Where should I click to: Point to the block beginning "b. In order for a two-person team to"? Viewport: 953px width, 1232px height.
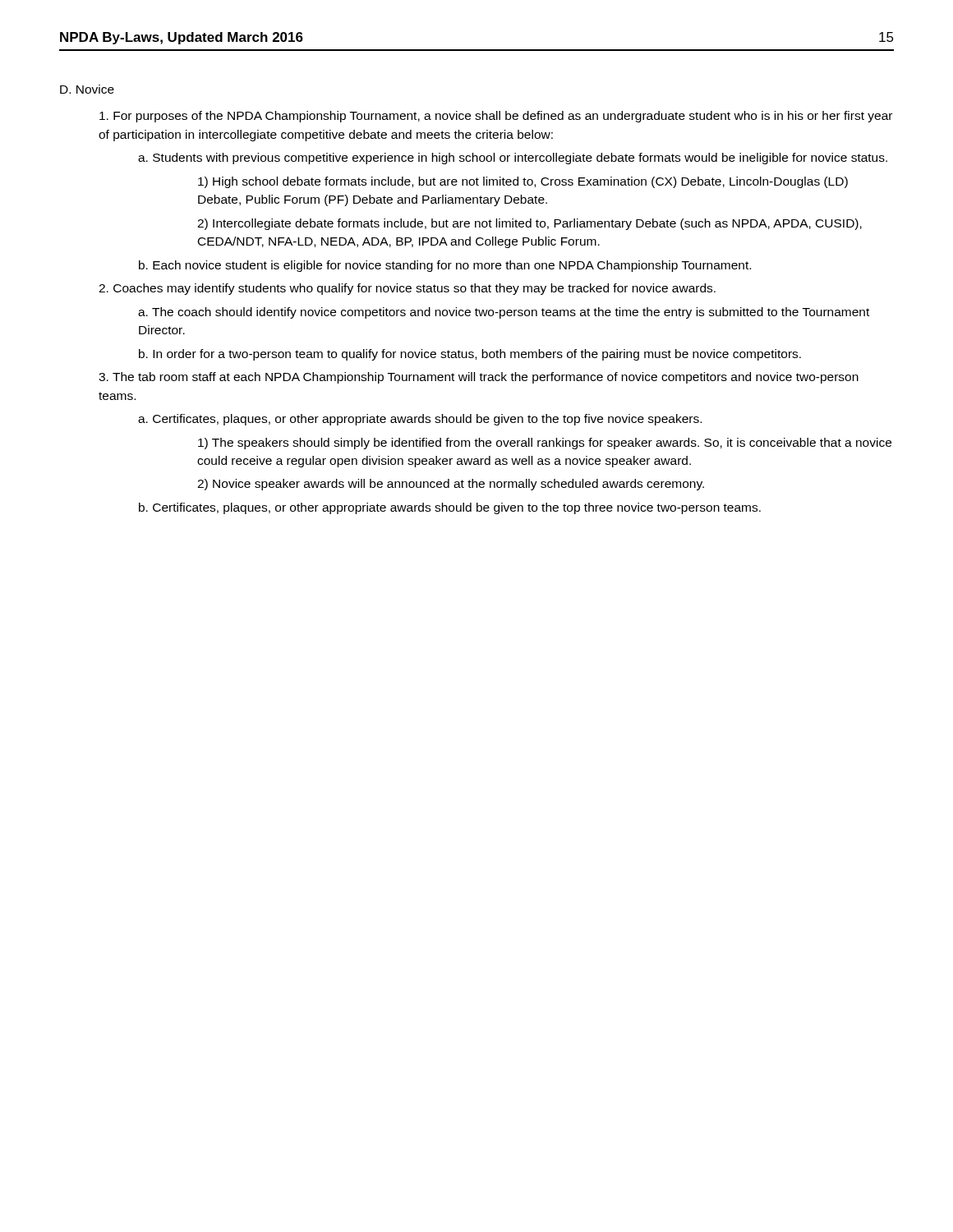tap(470, 353)
